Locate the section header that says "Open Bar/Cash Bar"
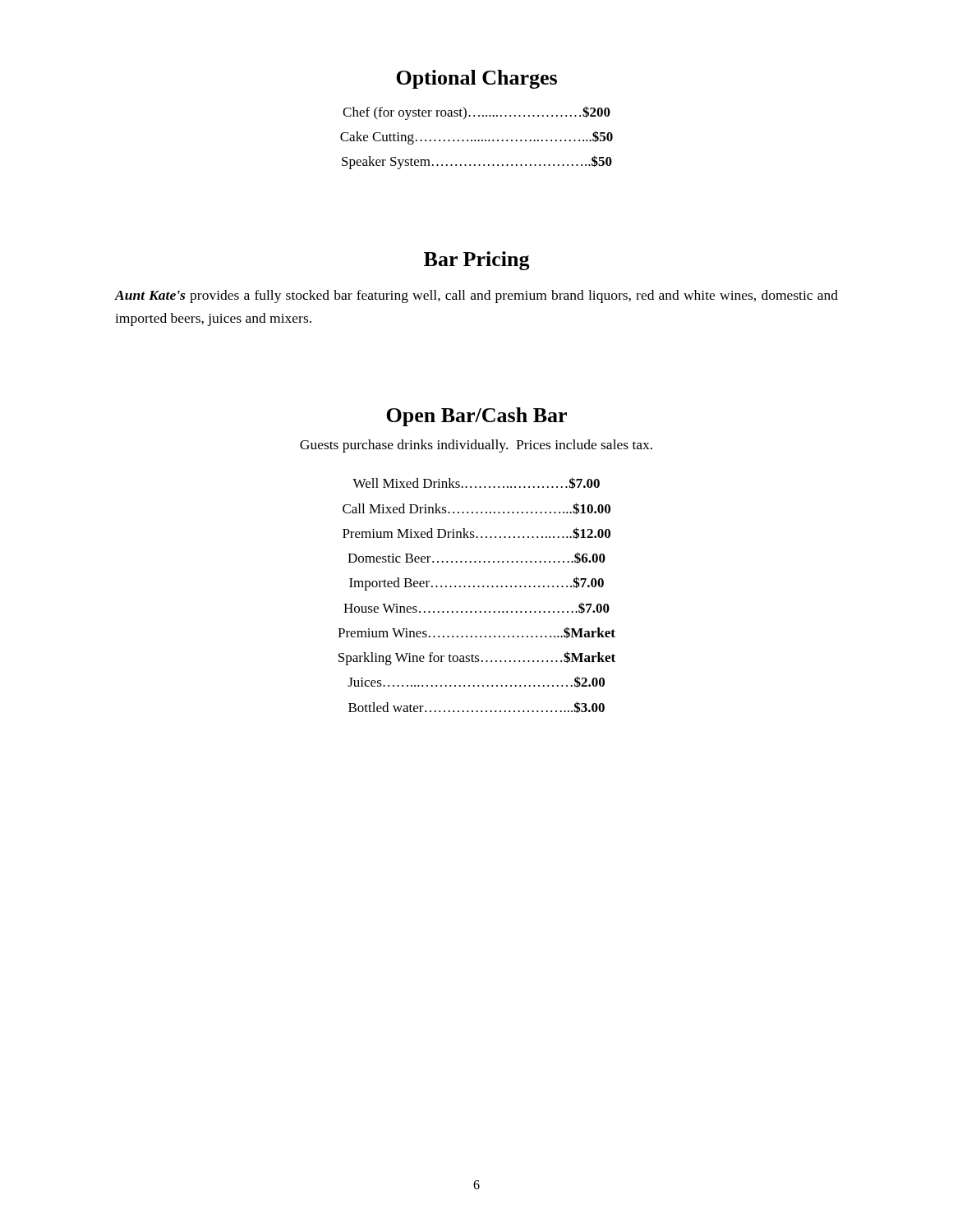953x1232 pixels. pyautogui.click(x=476, y=415)
